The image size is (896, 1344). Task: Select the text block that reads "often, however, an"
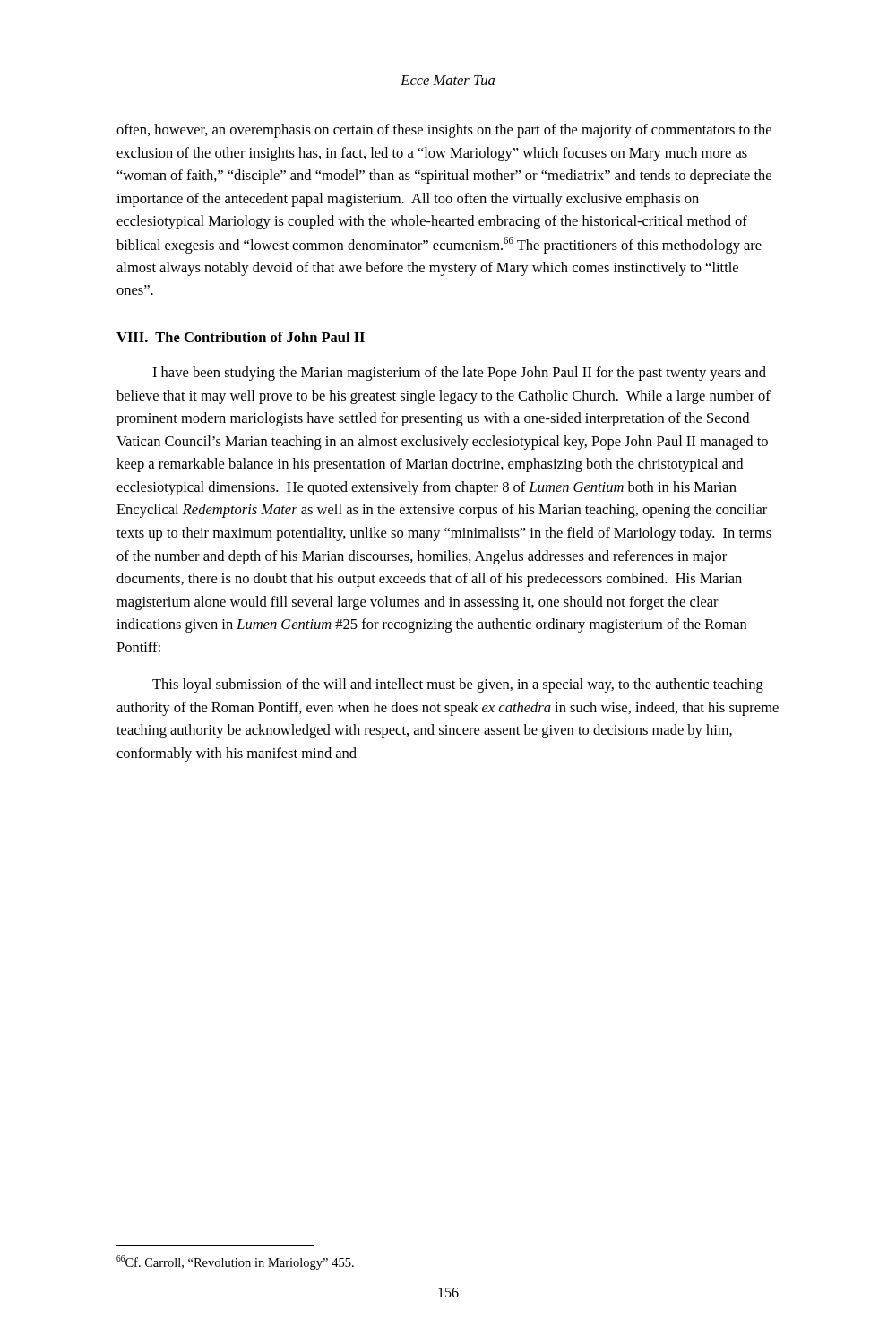pos(444,210)
